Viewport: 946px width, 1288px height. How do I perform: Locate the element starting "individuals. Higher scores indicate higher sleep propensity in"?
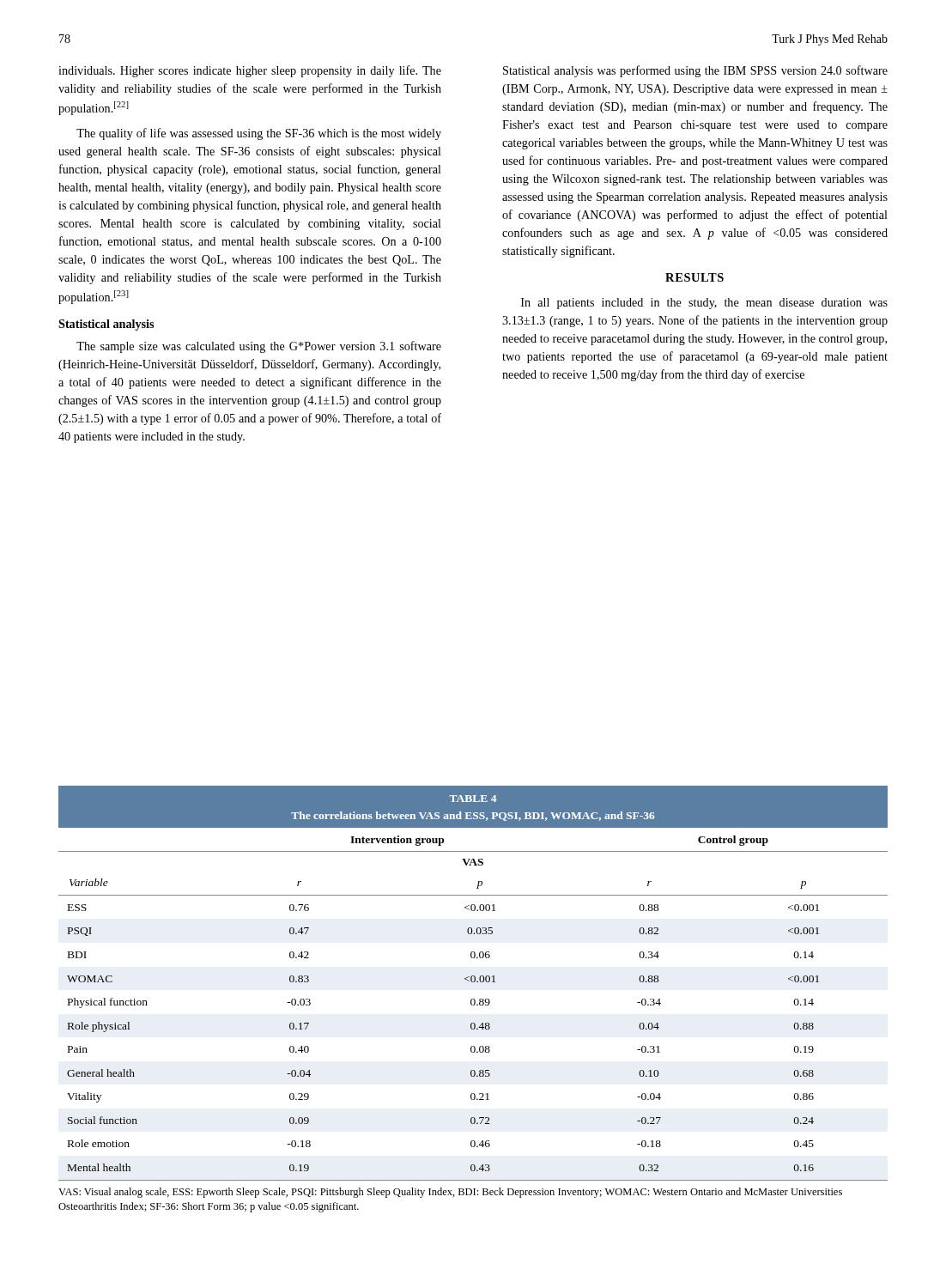point(250,184)
